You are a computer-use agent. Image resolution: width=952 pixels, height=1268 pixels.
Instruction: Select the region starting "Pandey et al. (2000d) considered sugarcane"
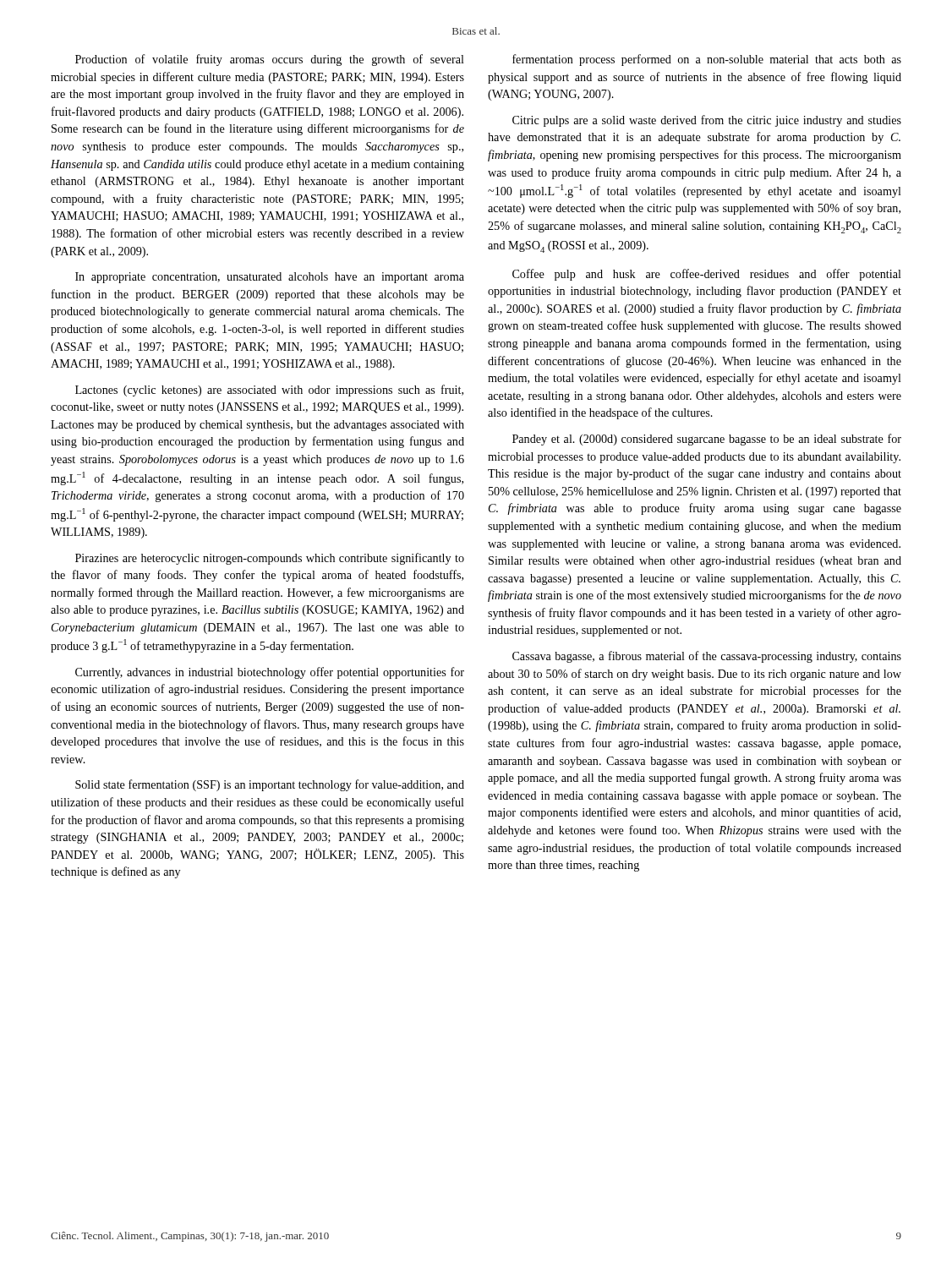[x=695, y=535]
